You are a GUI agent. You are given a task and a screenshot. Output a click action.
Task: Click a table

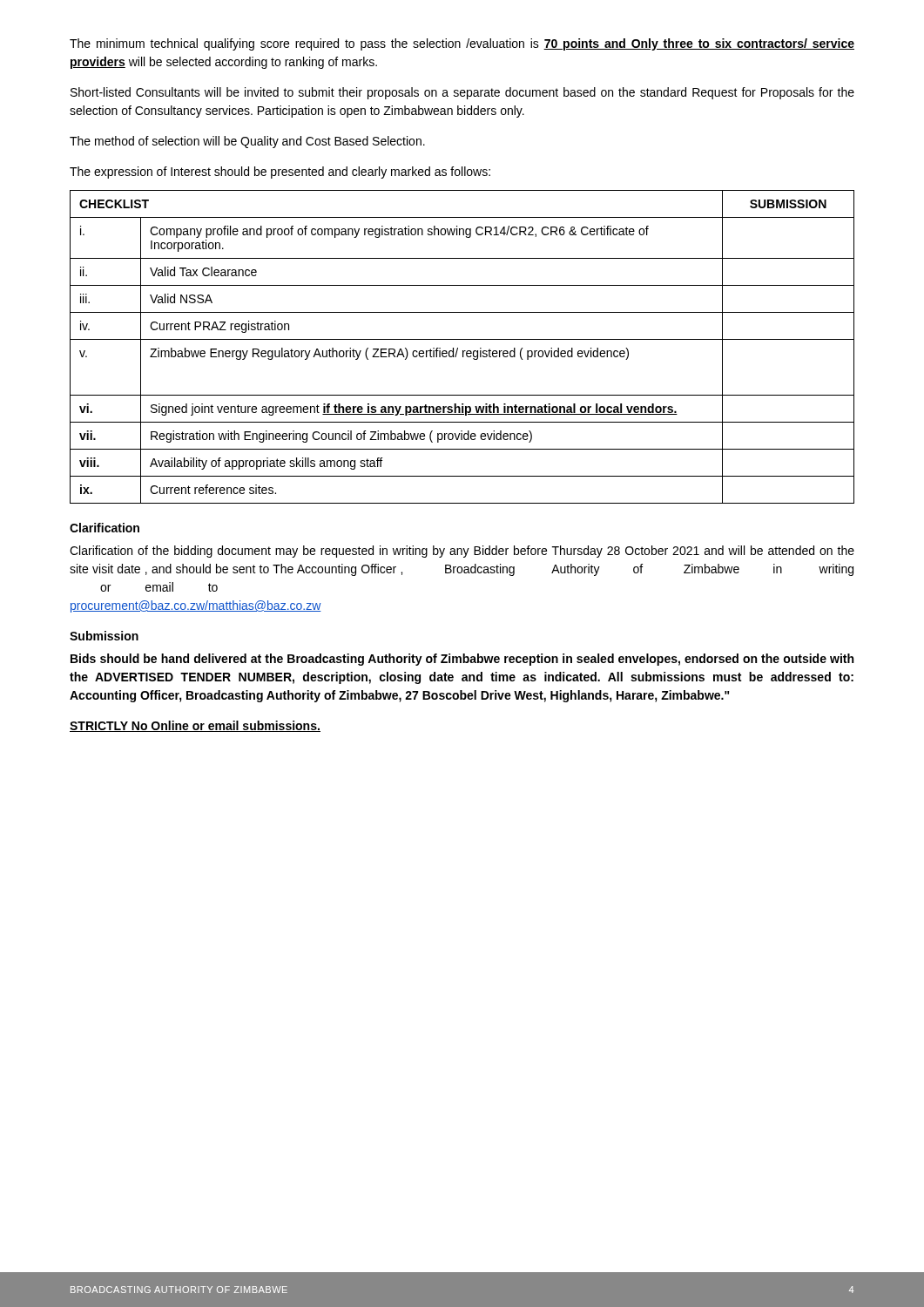462,347
